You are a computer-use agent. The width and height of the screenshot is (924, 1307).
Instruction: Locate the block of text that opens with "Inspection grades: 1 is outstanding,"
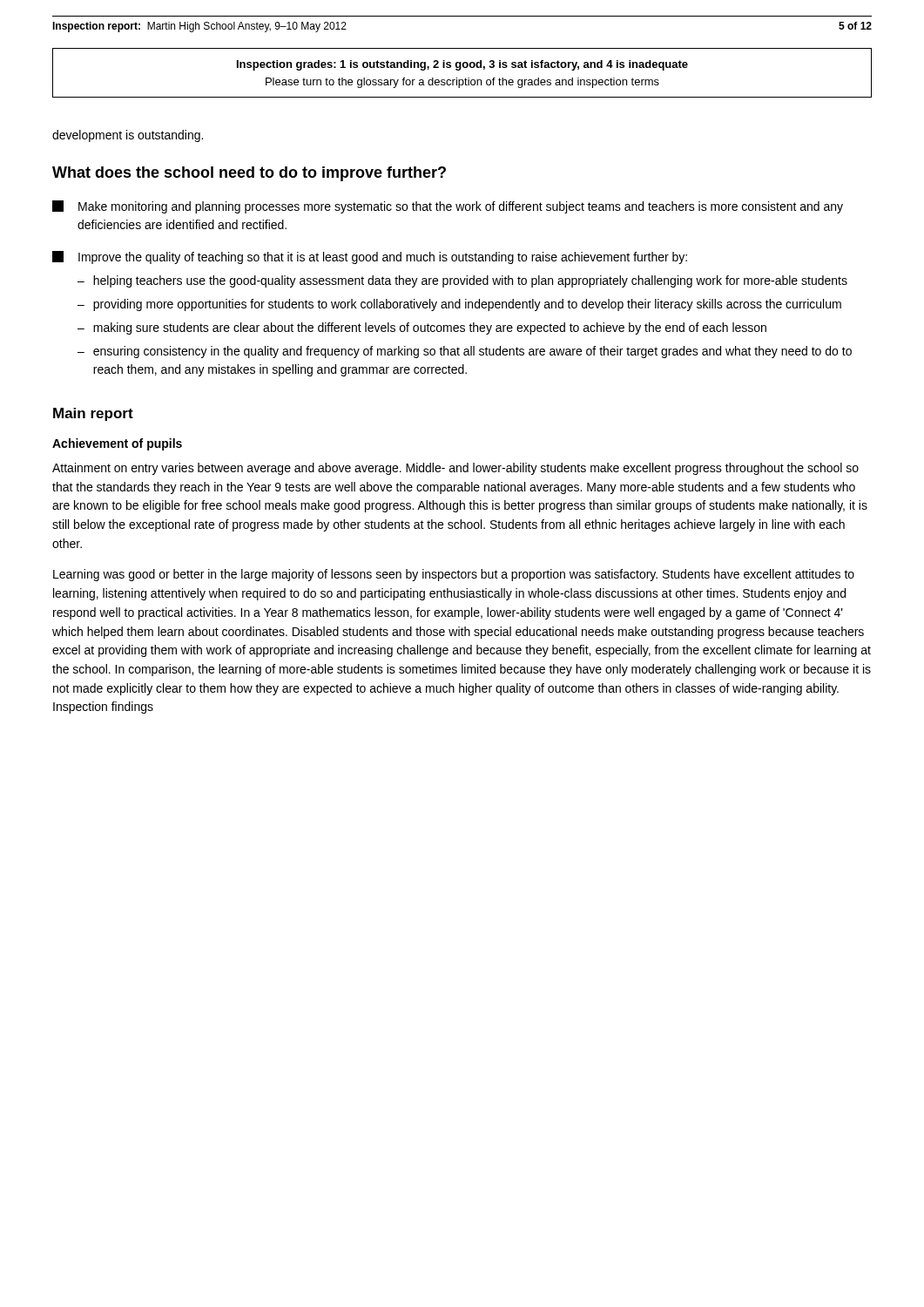point(462,73)
